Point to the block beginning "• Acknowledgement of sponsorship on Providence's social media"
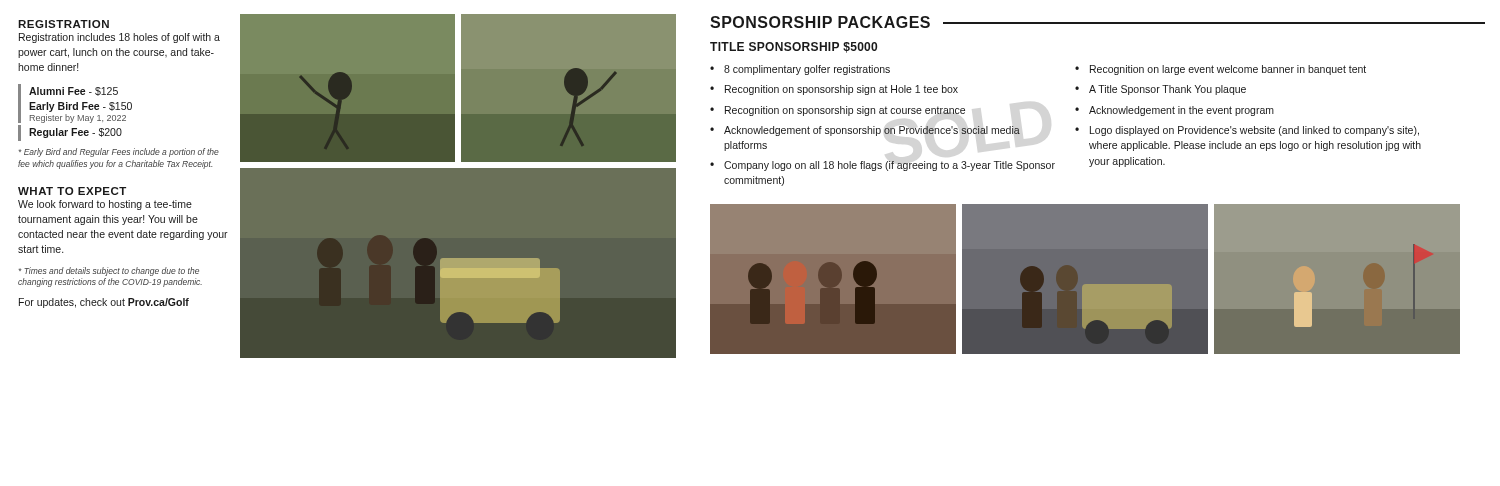This screenshot has width=1500, height=486. pyautogui.click(x=887, y=138)
